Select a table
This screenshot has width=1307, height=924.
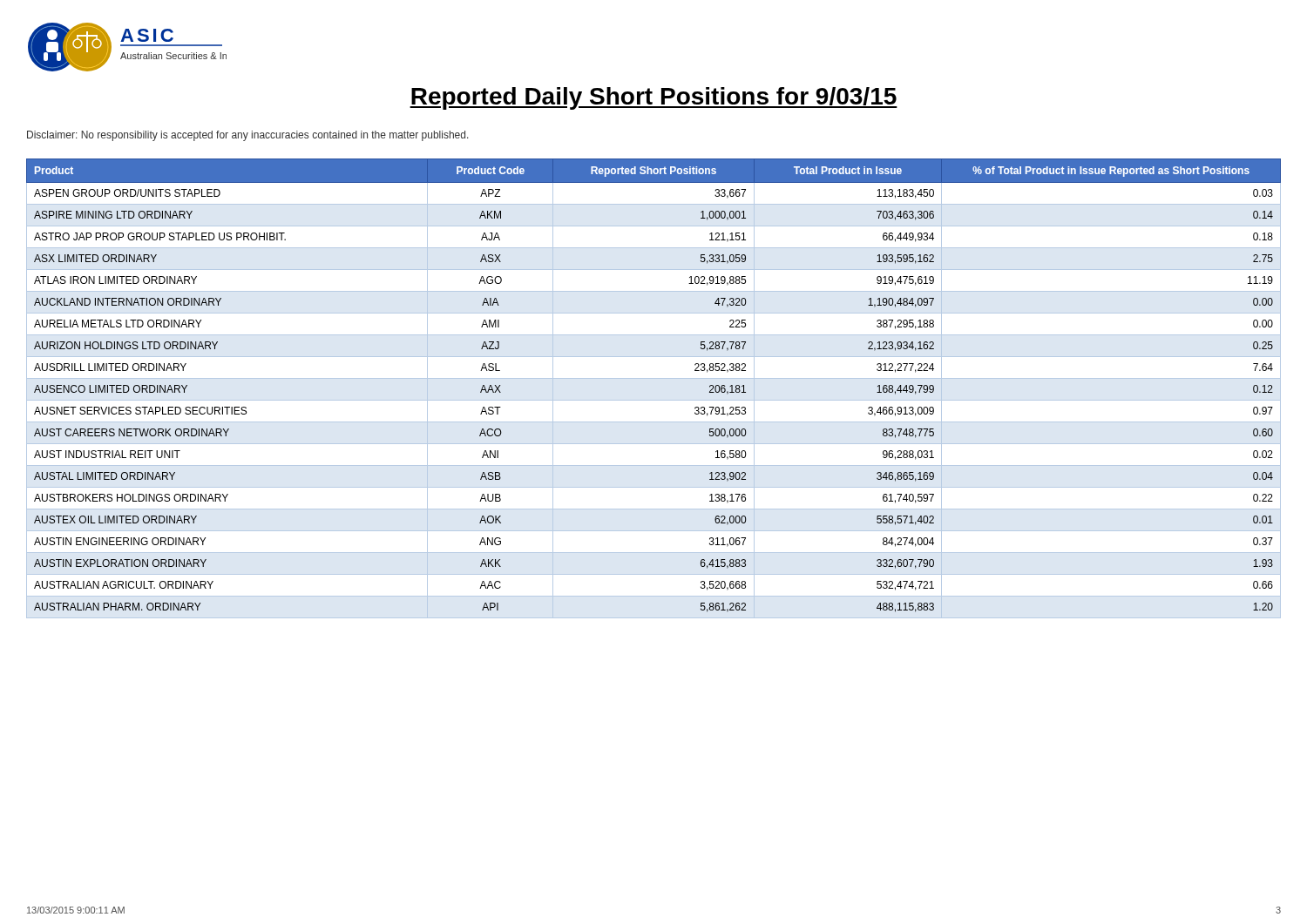point(654,388)
